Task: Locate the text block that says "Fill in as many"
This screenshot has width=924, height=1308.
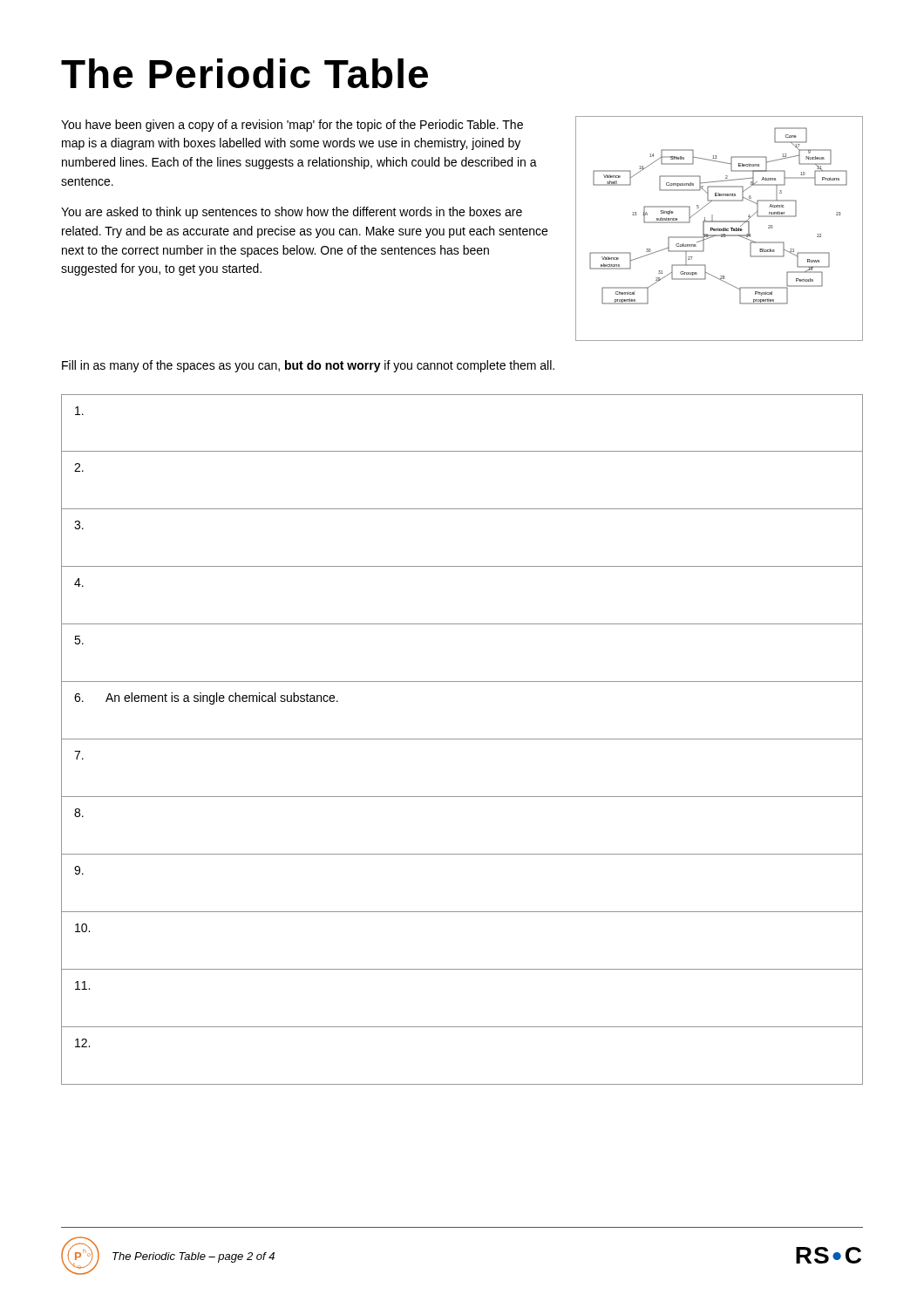Action: 308,365
